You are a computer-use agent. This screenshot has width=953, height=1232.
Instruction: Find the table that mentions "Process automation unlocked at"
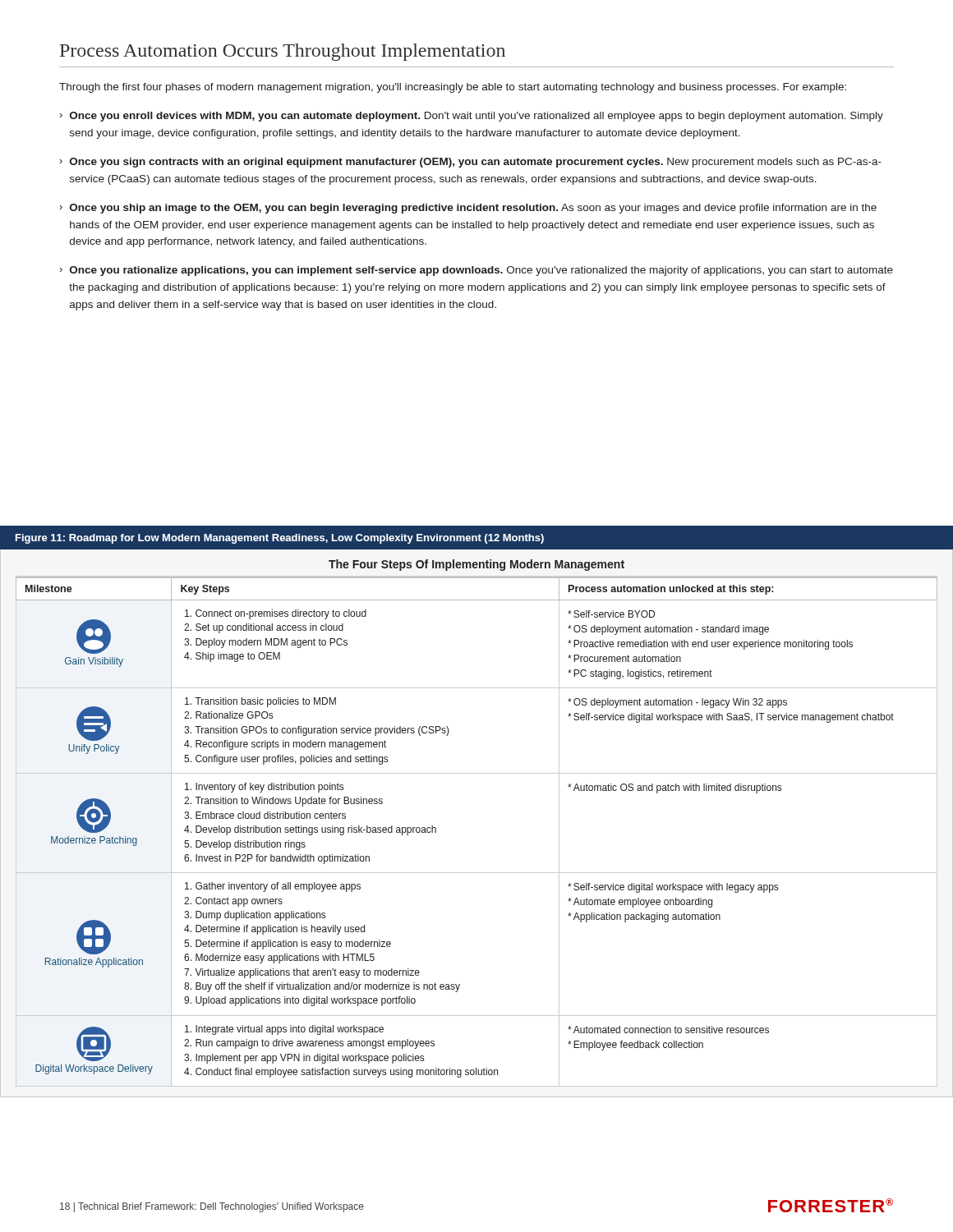tap(476, 832)
